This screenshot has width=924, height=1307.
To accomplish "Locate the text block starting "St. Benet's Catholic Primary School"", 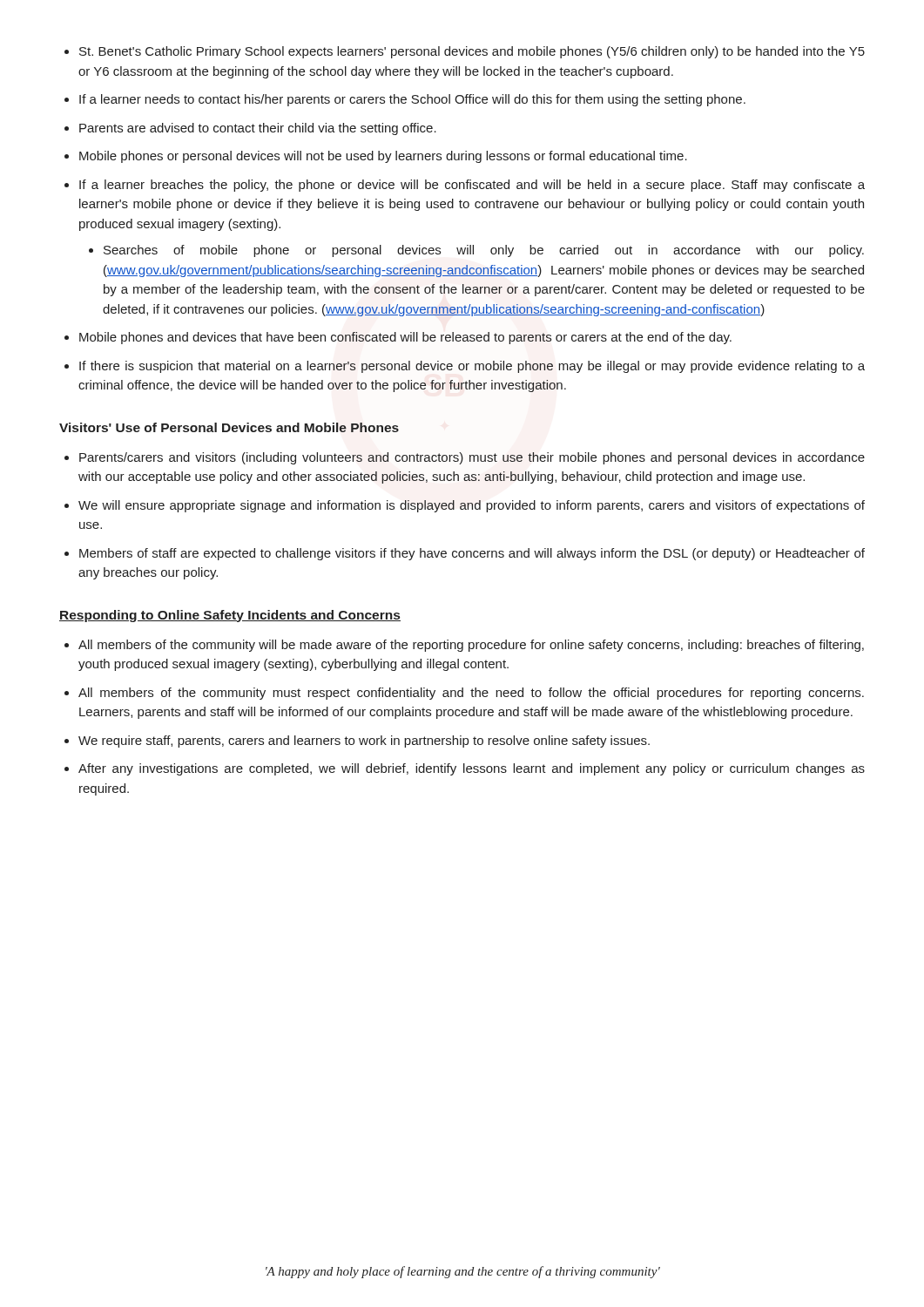I will [462, 218].
